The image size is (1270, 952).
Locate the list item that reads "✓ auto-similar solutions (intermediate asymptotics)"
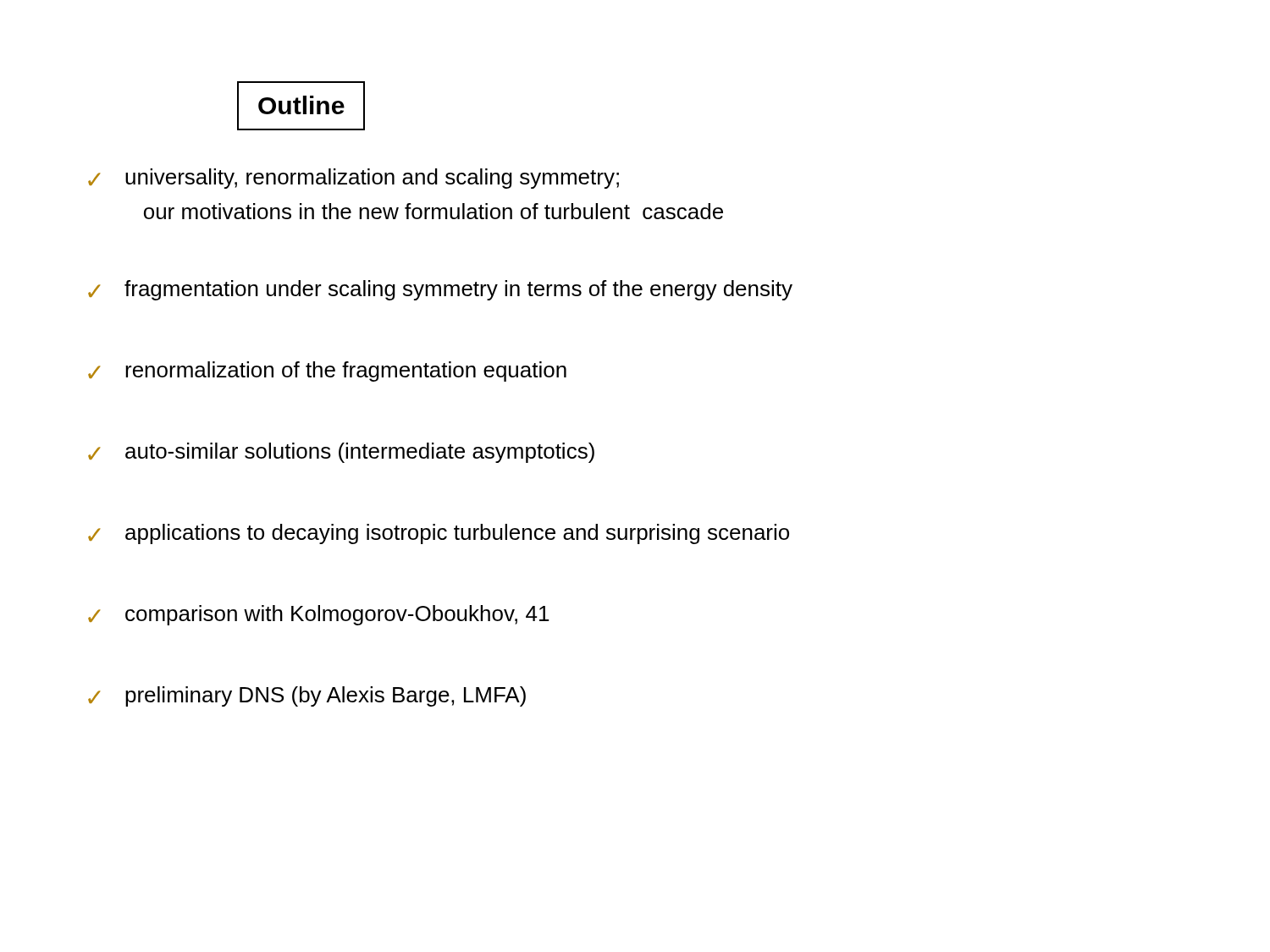pyautogui.click(x=341, y=453)
